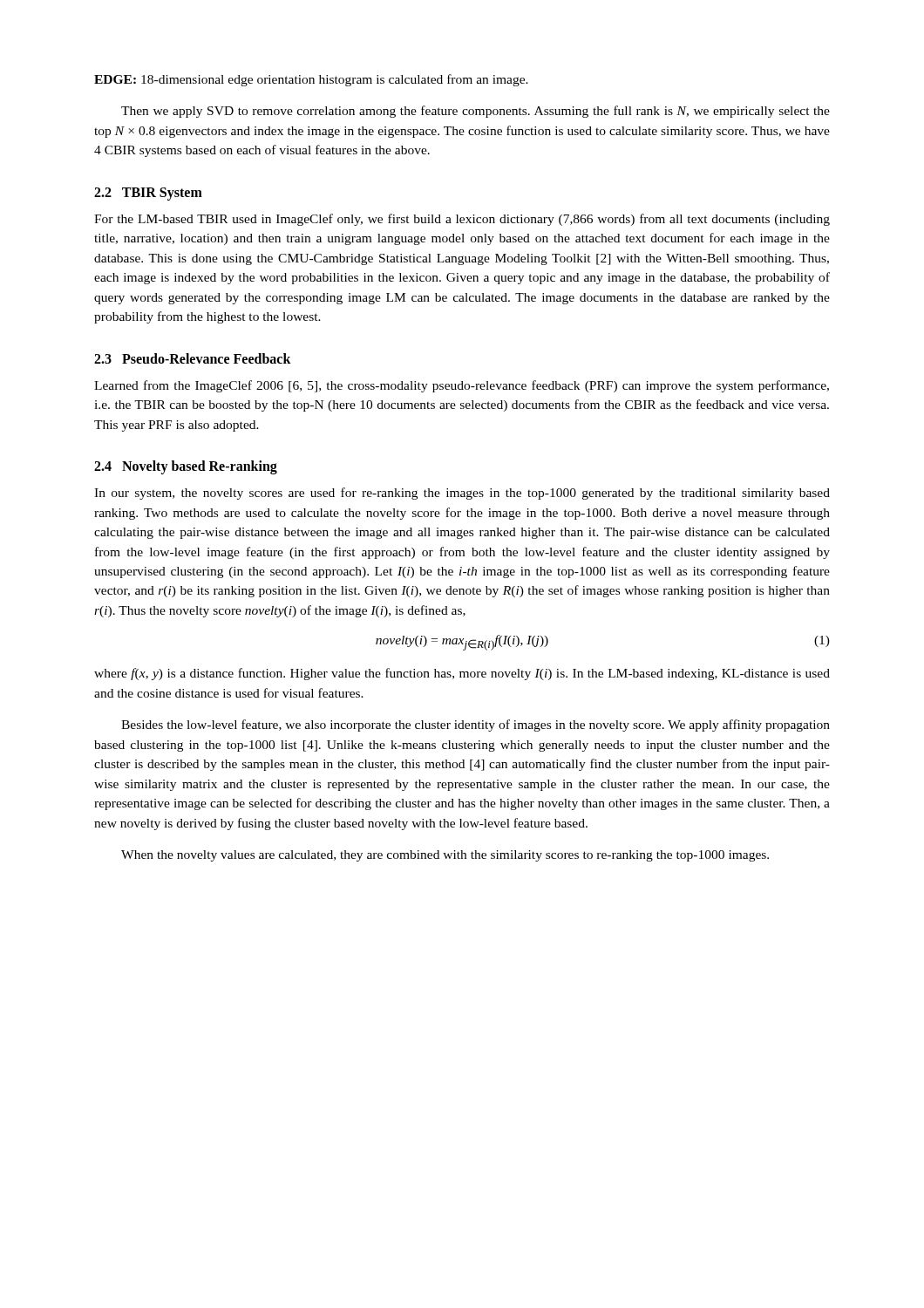924x1308 pixels.
Task: Find the text starting "2.3 Pseudo-Relevance Feedback"
Action: coord(192,359)
